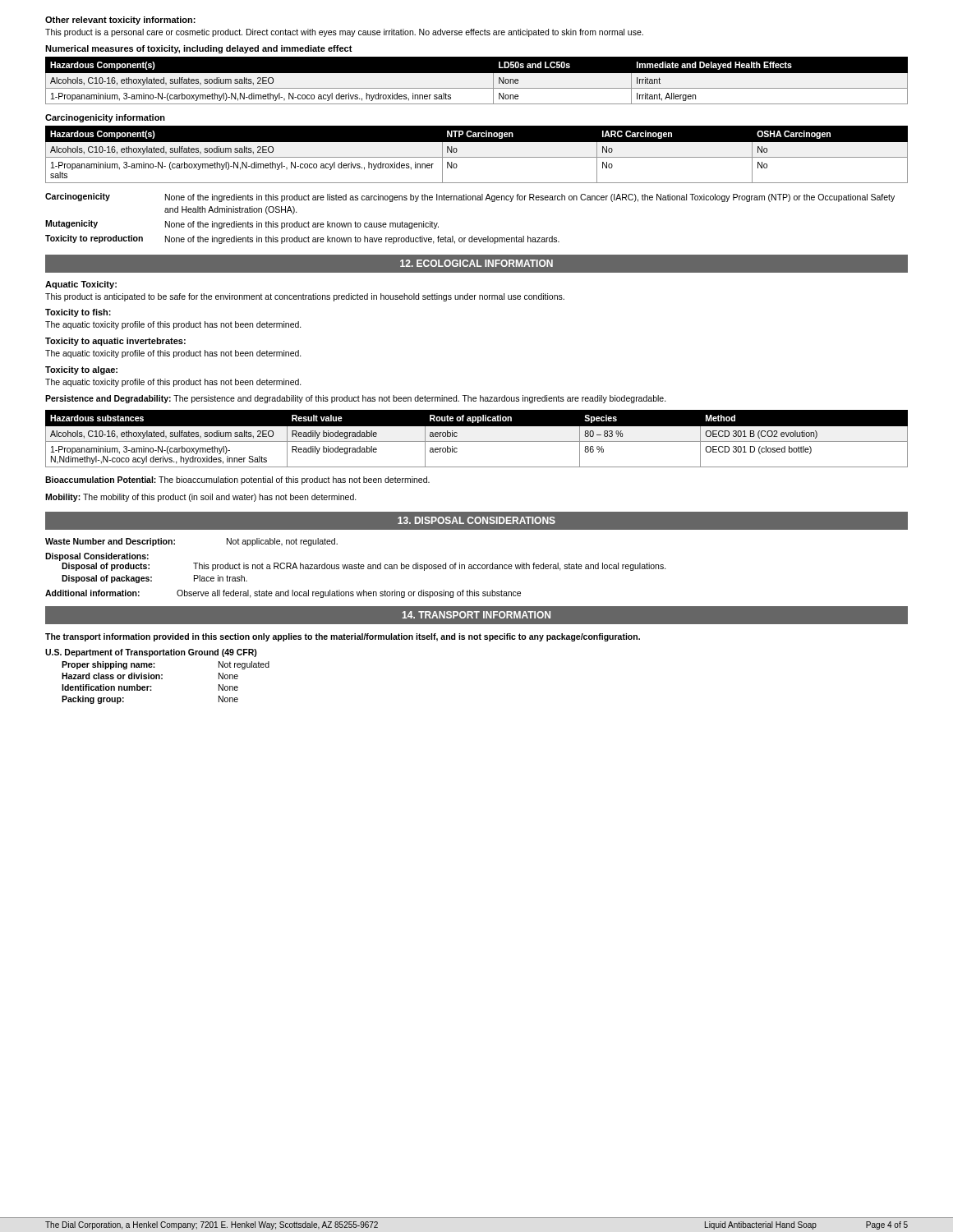Click on the section header that reads "12. ECOLOGICAL INFORMATION"
The image size is (953, 1232).
click(476, 263)
